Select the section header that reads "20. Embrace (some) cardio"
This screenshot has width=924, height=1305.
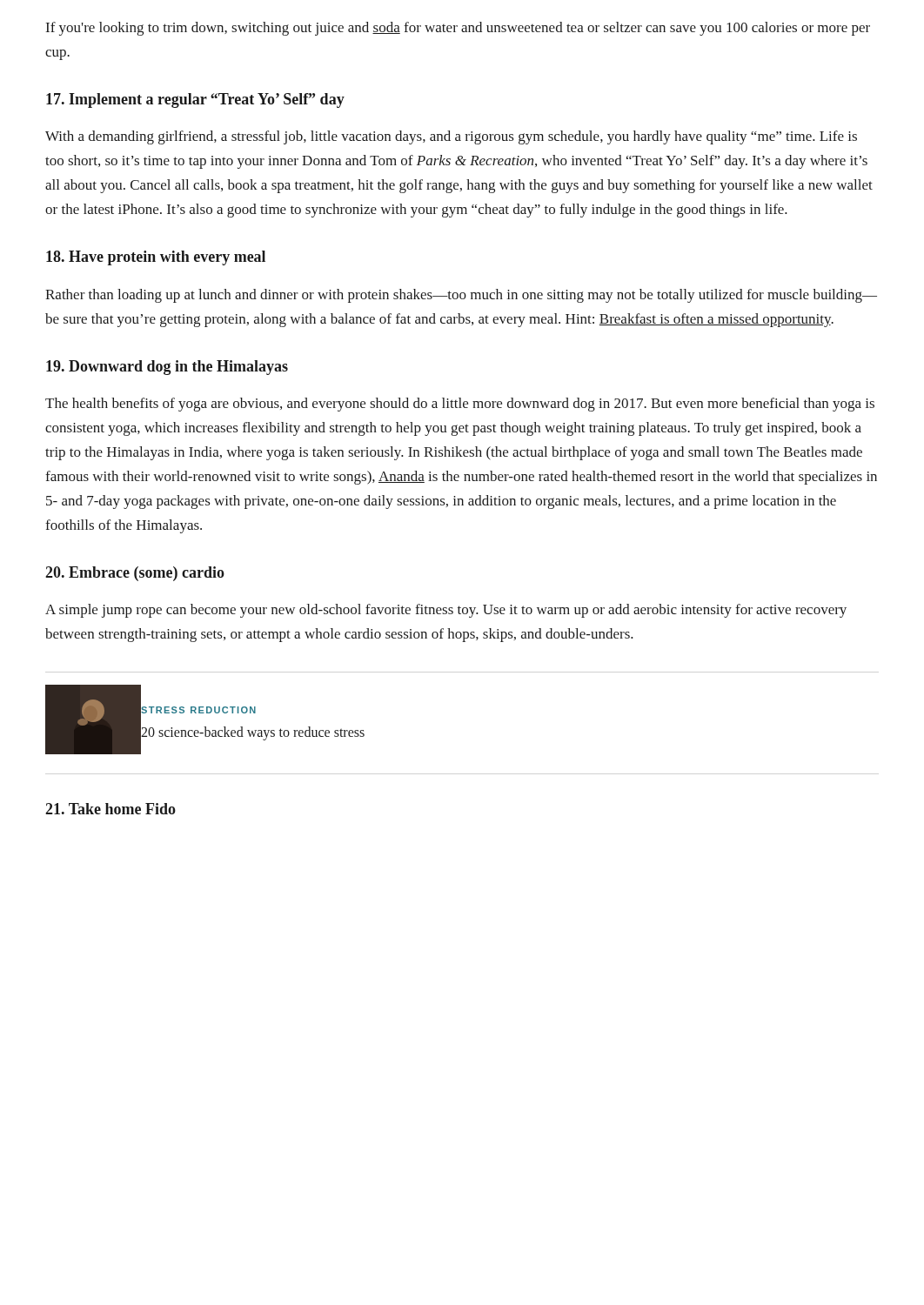click(x=135, y=573)
